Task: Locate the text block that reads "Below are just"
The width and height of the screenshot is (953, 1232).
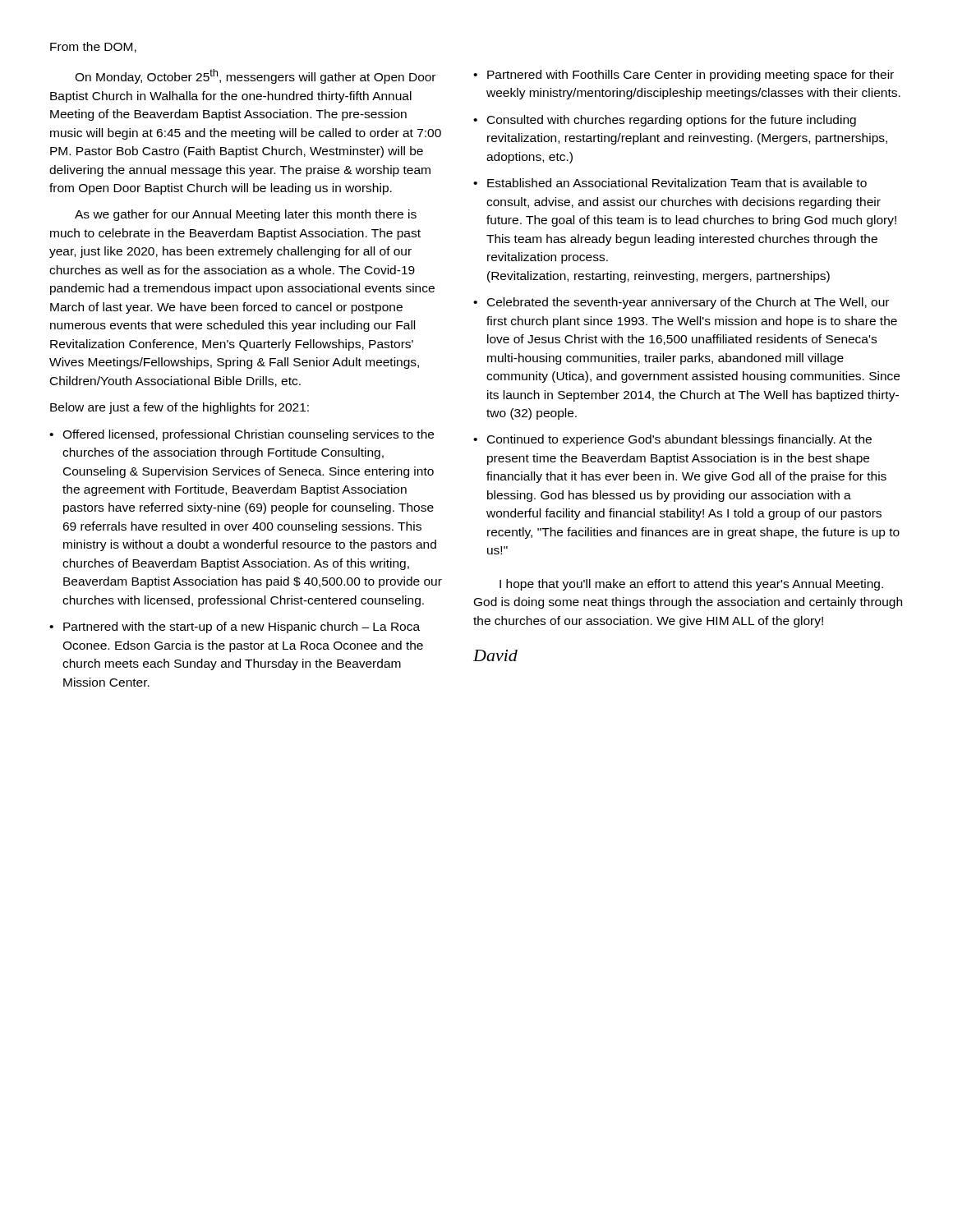Action: (246, 408)
